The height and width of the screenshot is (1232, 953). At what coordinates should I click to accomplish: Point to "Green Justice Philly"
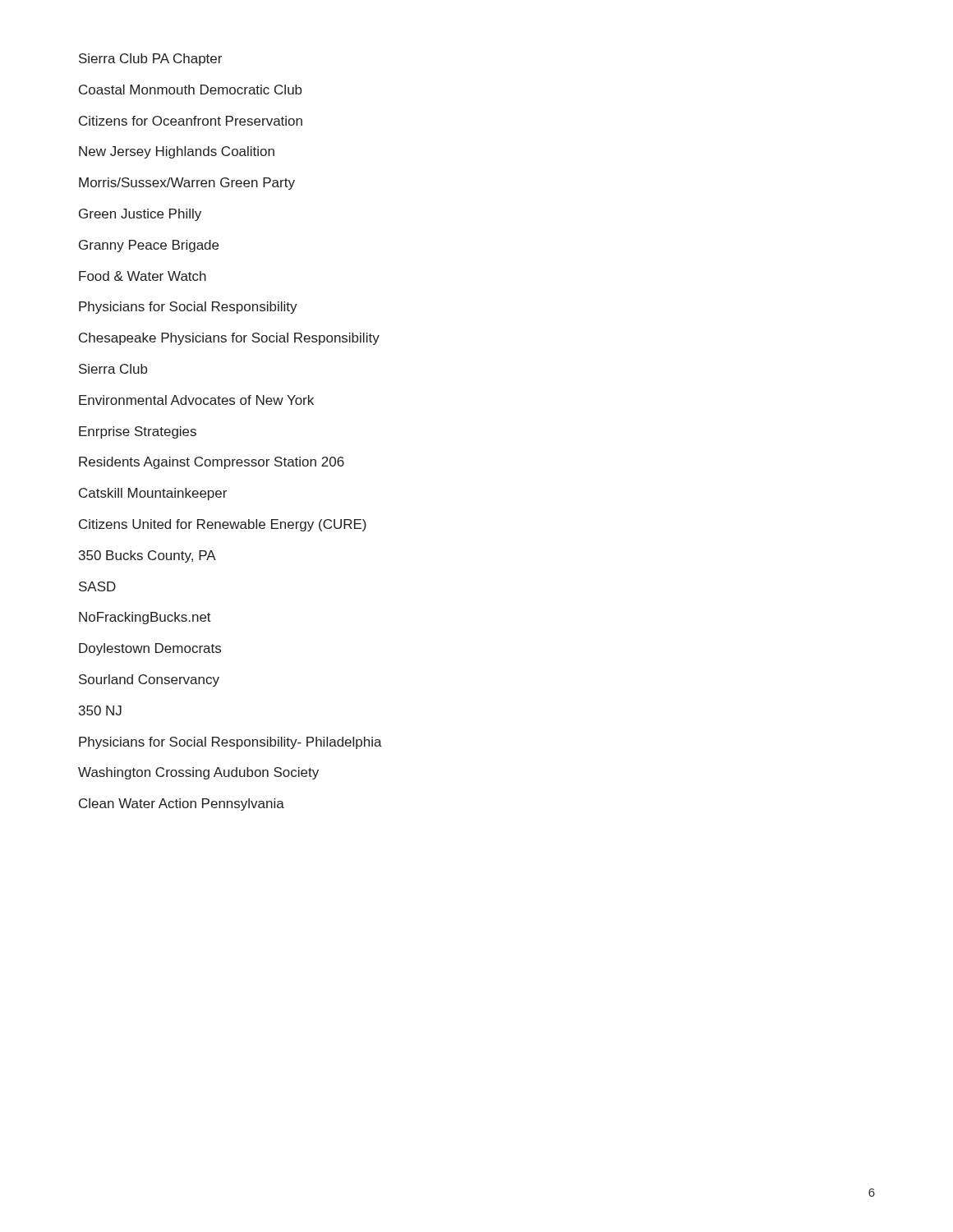140,214
